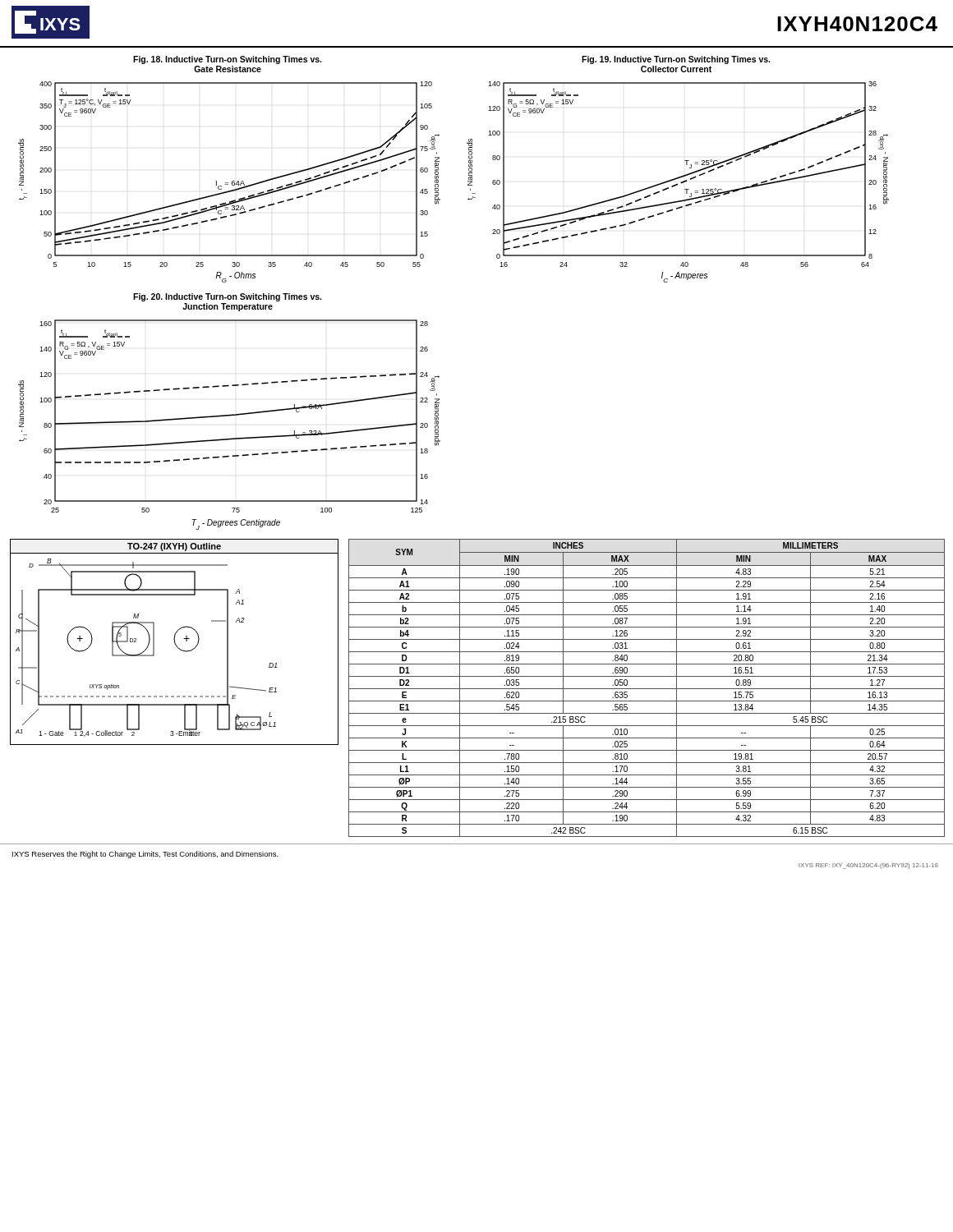The width and height of the screenshot is (953, 1232).
Task: Select the table that reads "5.45 BSC"
Action: click(647, 688)
